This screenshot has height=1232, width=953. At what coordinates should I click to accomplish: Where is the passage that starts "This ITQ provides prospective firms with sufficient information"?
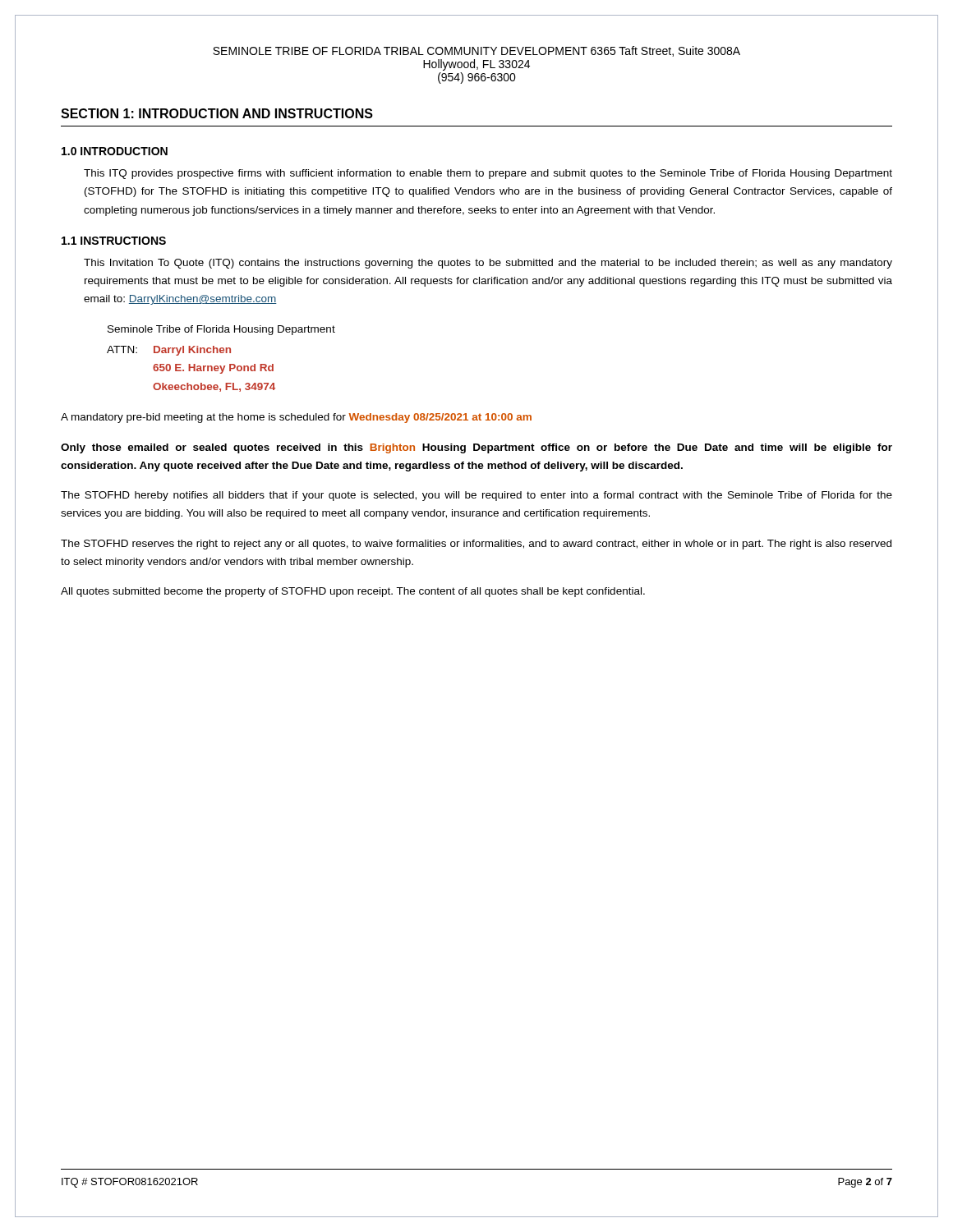pos(488,191)
